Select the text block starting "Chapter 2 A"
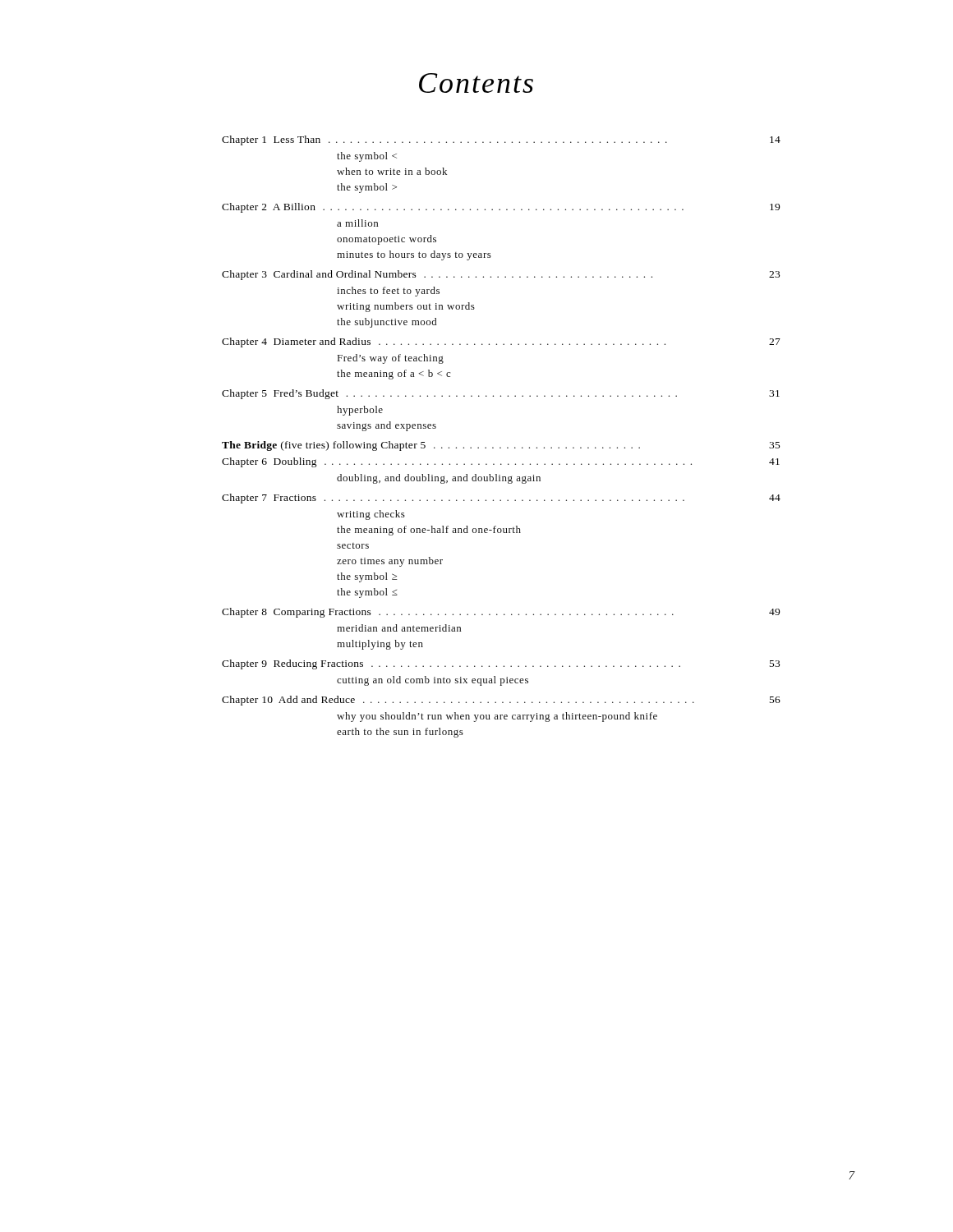Screen dimensions: 1232x953 (x=501, y=207)
